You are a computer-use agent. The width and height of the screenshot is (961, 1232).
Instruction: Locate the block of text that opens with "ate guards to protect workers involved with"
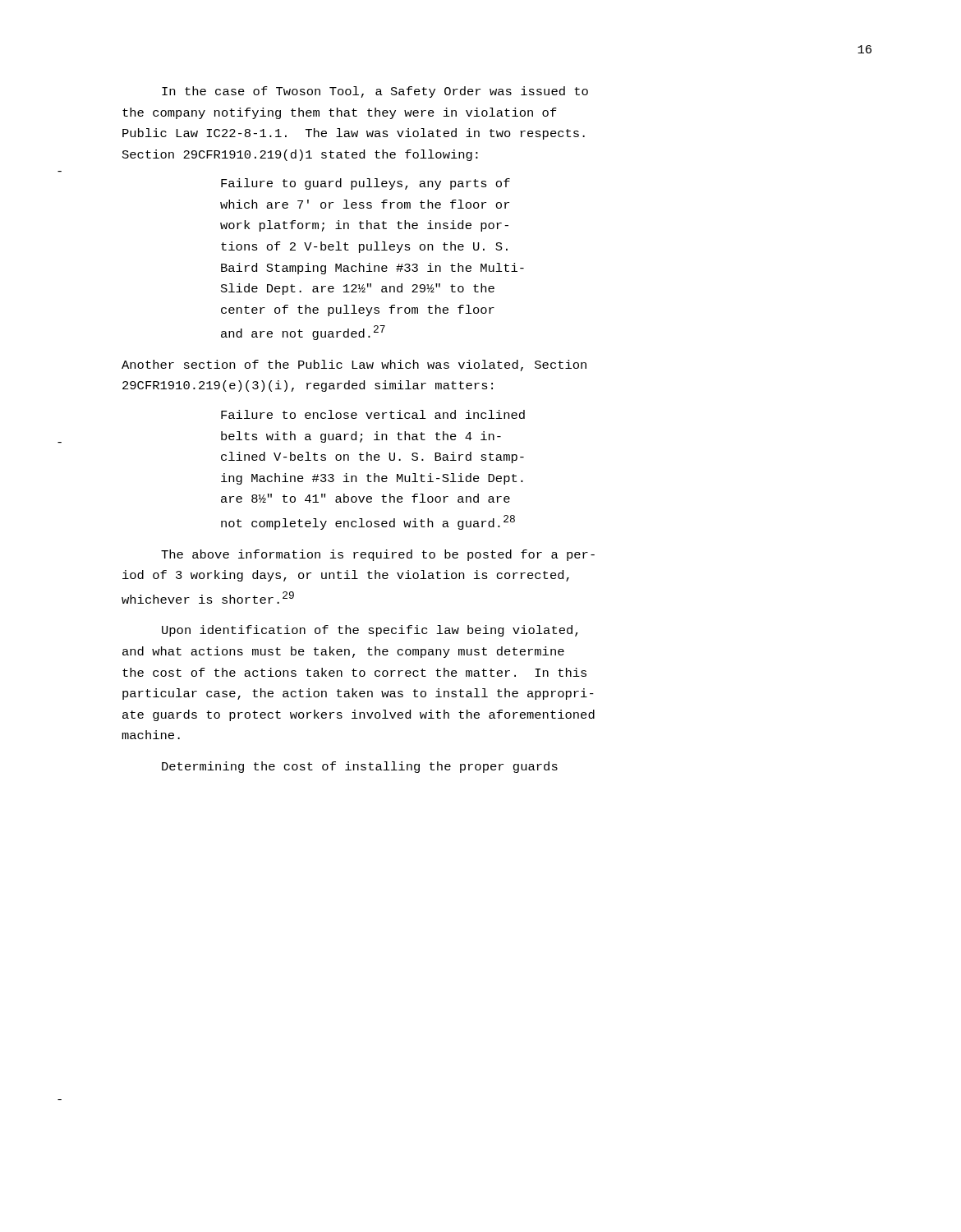[x=358, y=715]
